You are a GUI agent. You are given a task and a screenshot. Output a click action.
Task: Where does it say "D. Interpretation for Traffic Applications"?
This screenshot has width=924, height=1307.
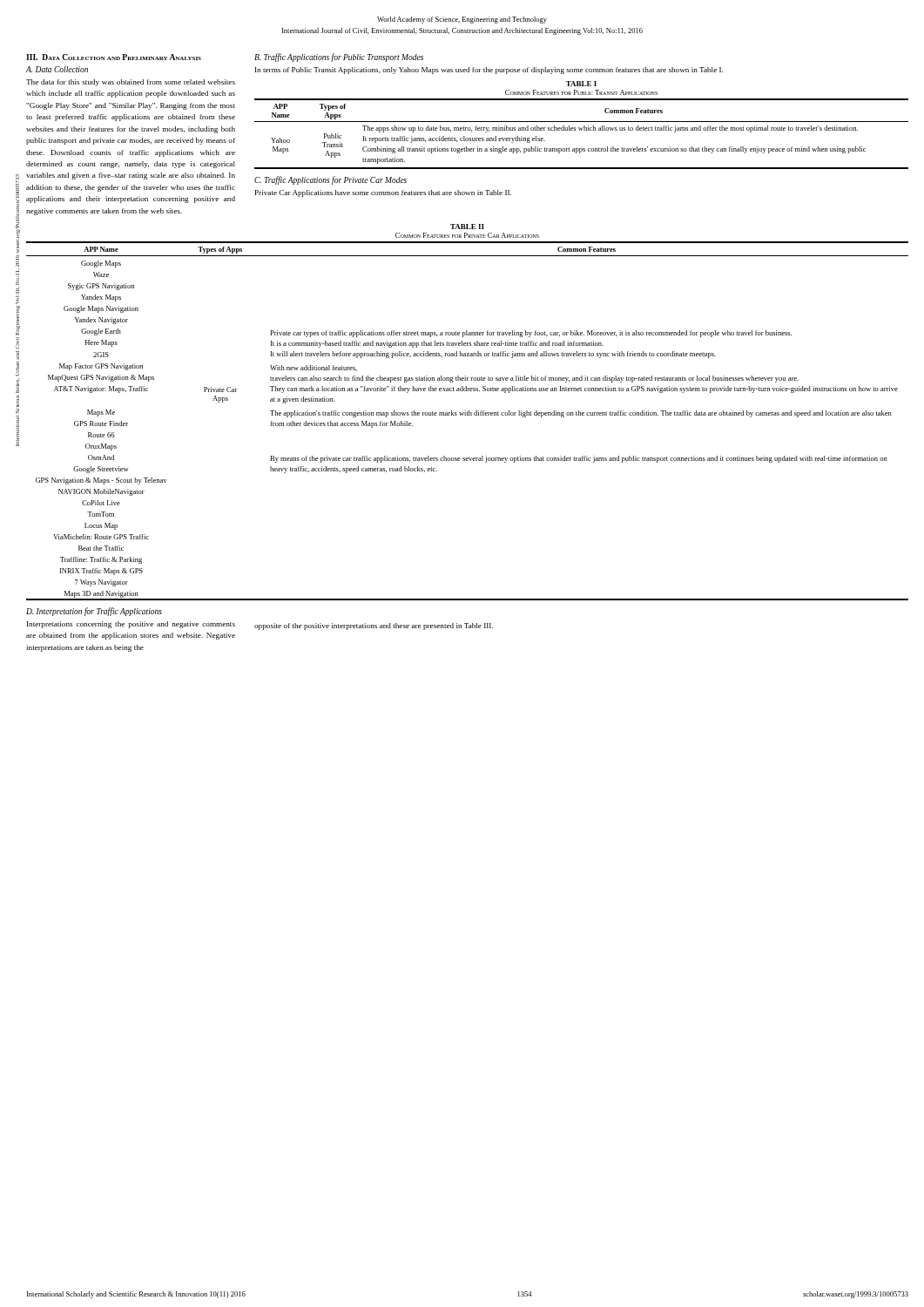[x=94, y=612]
